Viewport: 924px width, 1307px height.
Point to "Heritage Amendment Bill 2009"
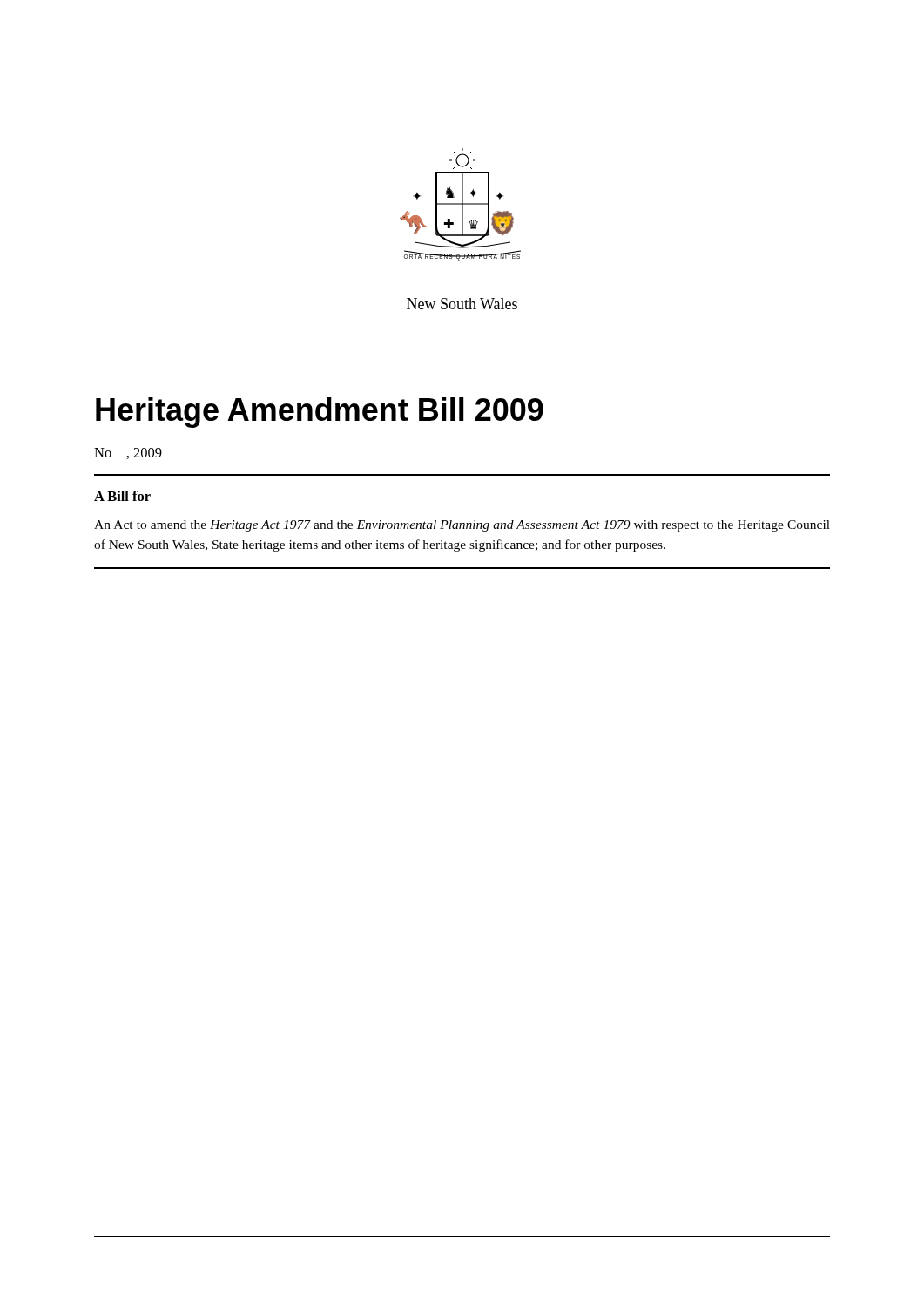[462, 410]
